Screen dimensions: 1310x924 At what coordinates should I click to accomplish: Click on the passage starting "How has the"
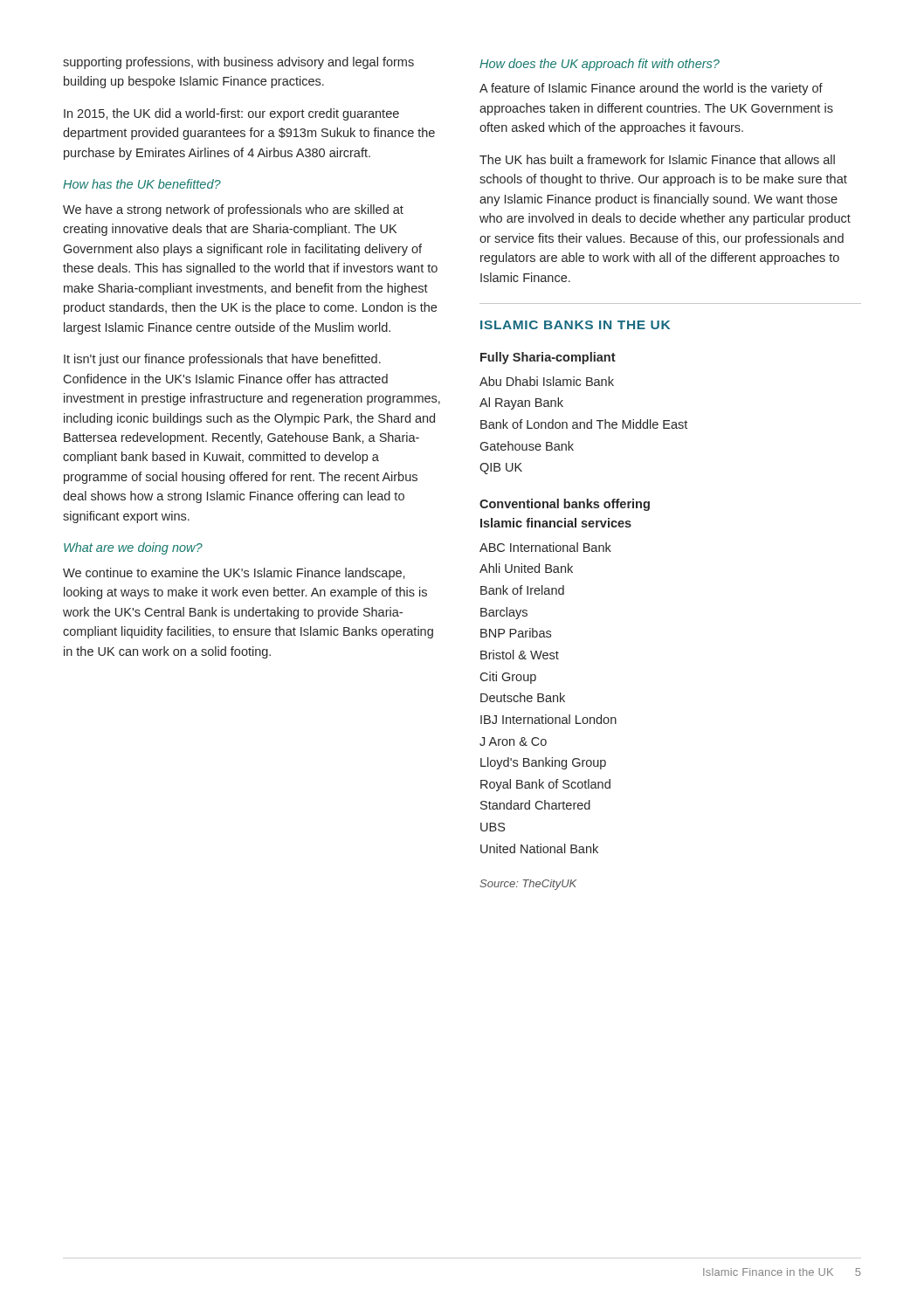point(142,184)
